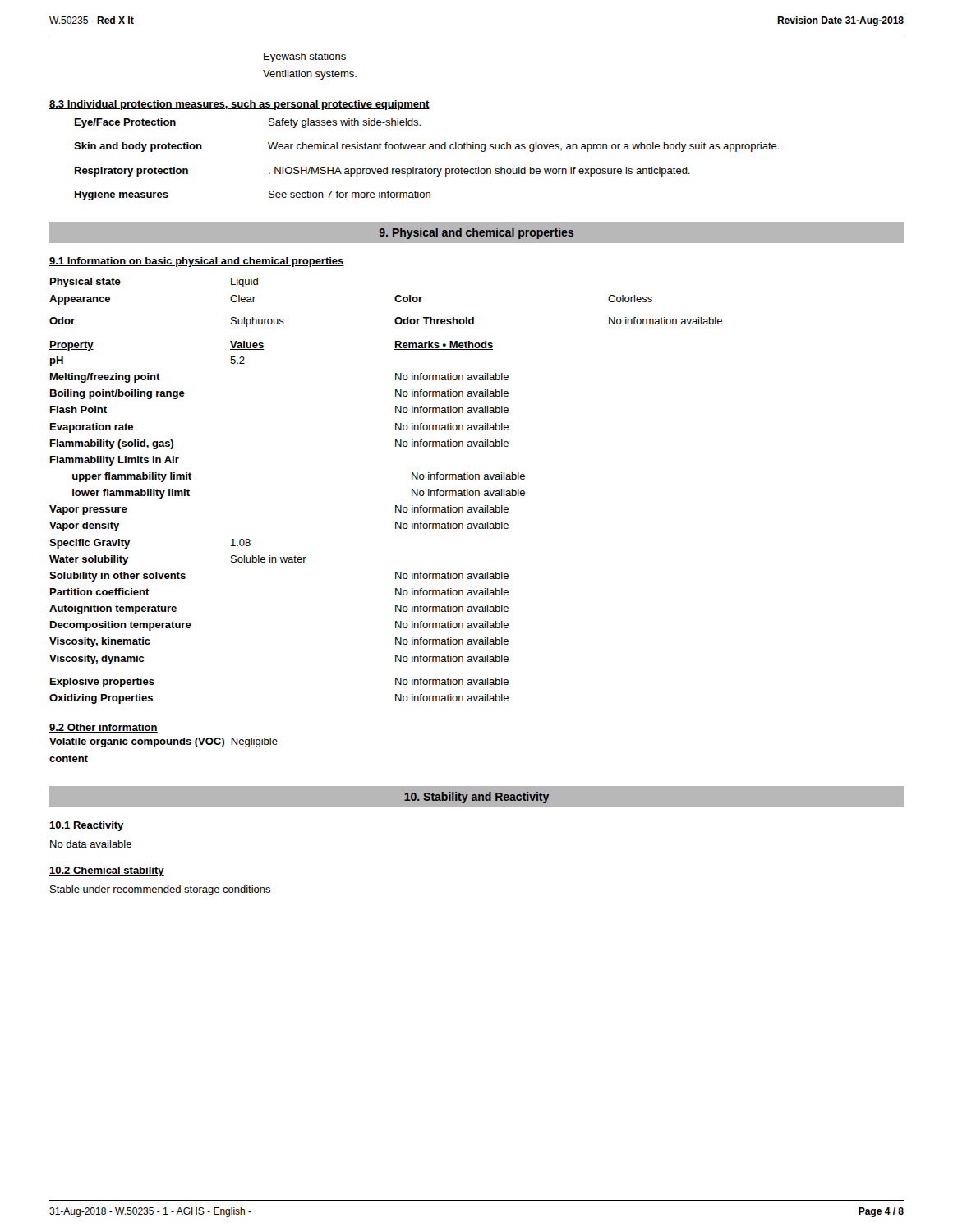The image size is (953, 1232).
Task: Select the text block starting "9.1 Information on basic physical and"
Action: (x=196, y=260)
